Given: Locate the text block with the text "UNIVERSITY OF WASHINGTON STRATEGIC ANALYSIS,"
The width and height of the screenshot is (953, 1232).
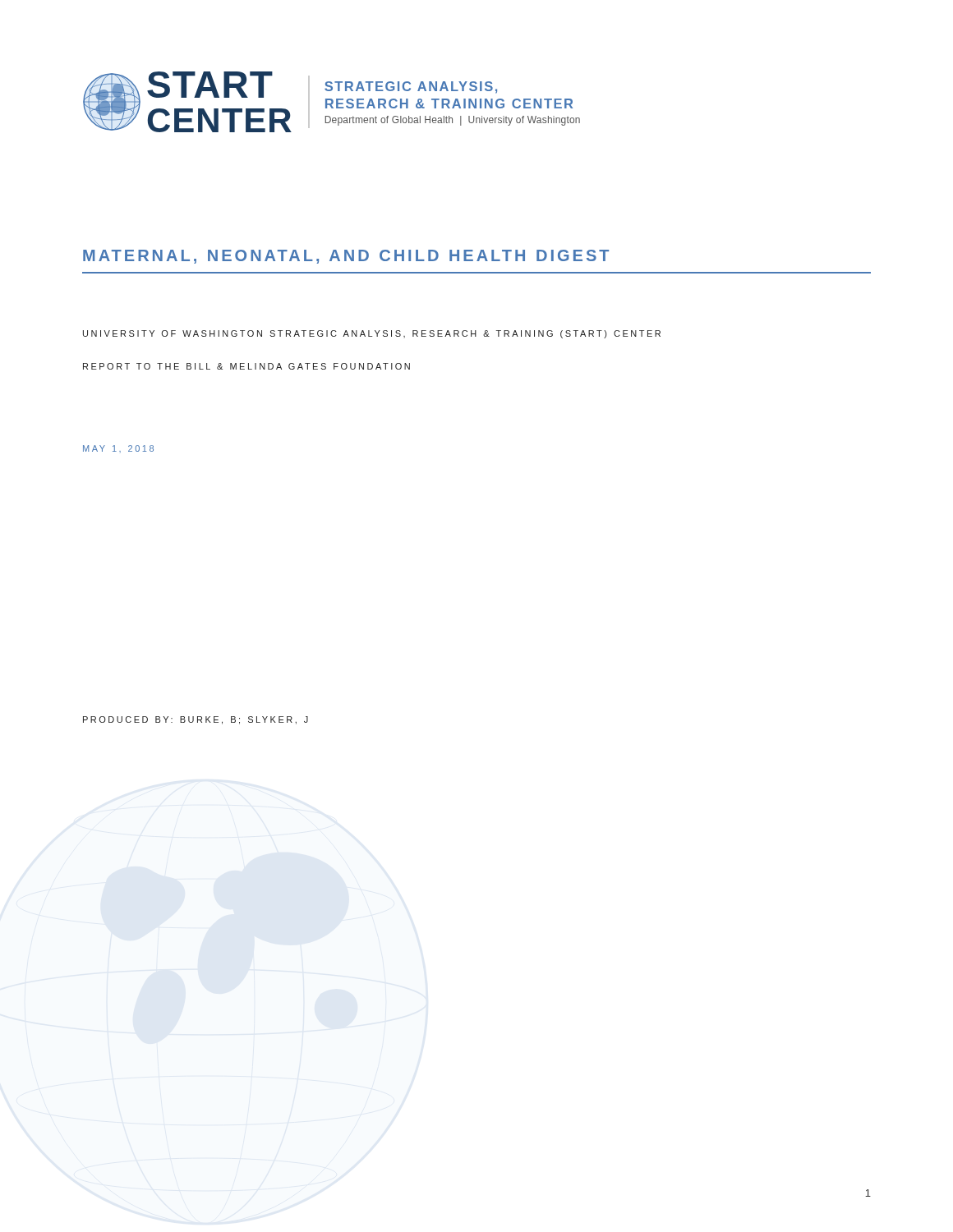Looking at the screenshot, I should pyautogui.click(x=373, y=334).
